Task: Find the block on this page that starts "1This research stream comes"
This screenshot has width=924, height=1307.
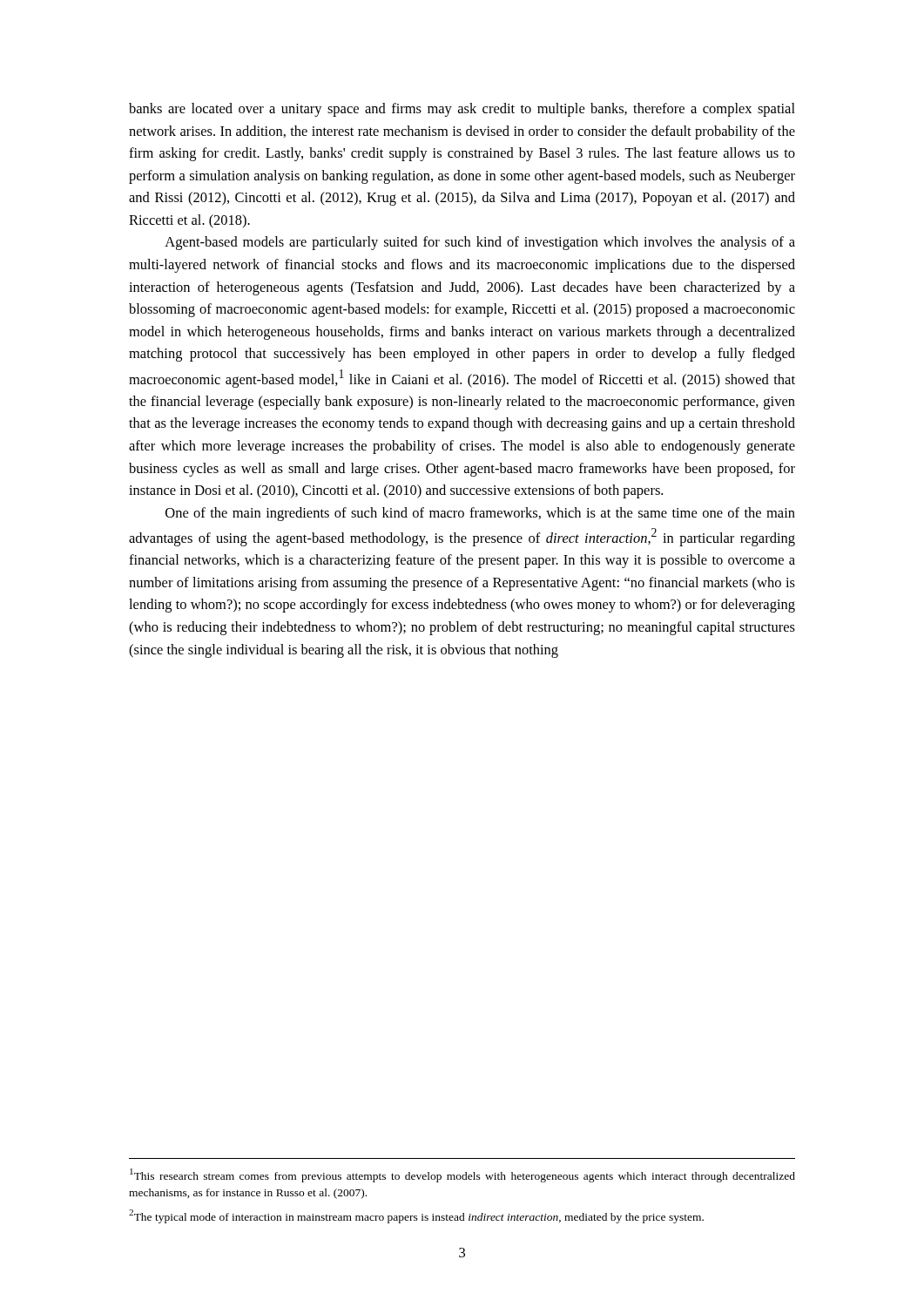Action: pos(462,1183)
